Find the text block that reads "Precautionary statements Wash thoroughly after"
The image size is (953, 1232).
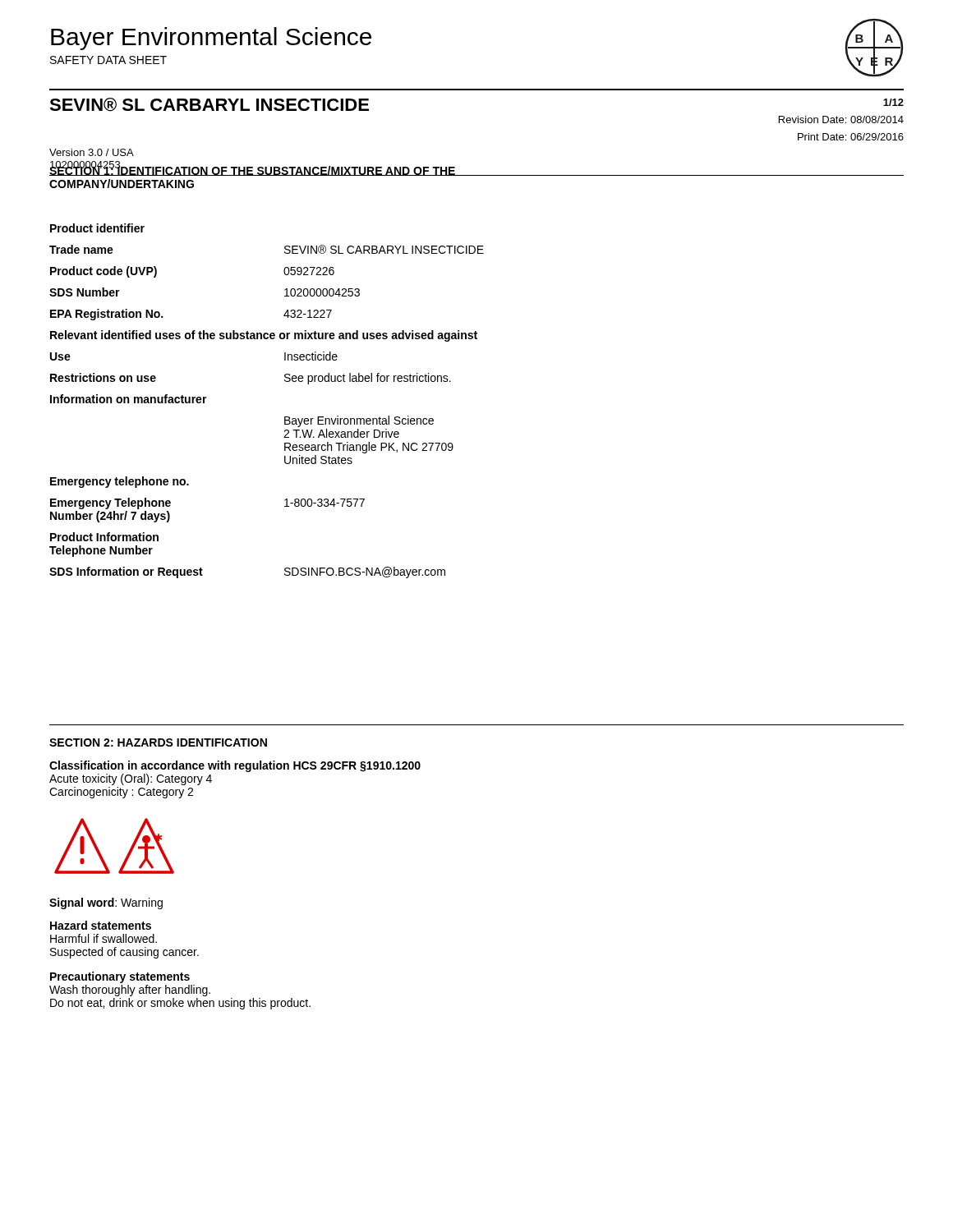tap(180, 990)
